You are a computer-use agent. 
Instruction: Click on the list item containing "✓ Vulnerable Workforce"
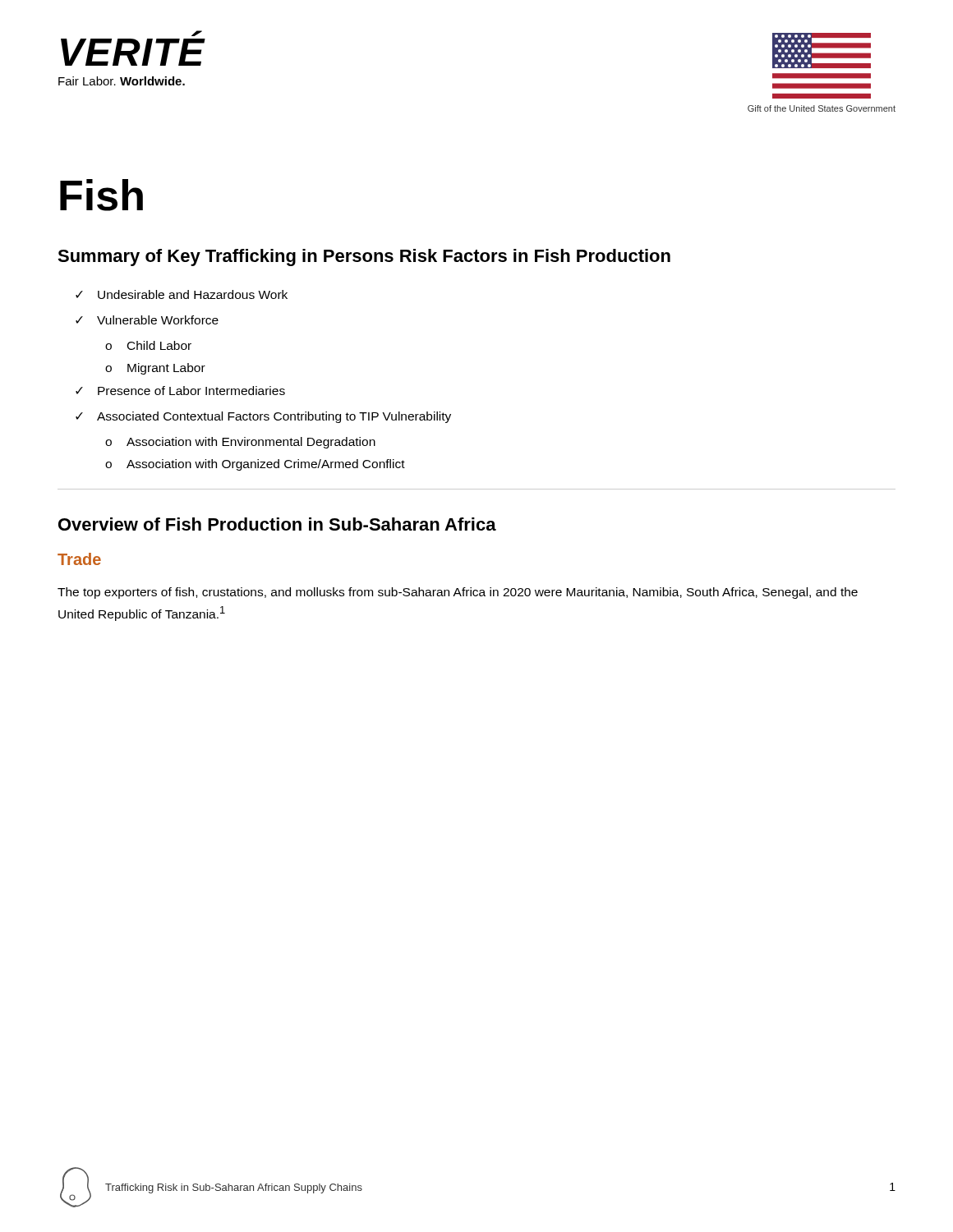click(x=146, y=320)
